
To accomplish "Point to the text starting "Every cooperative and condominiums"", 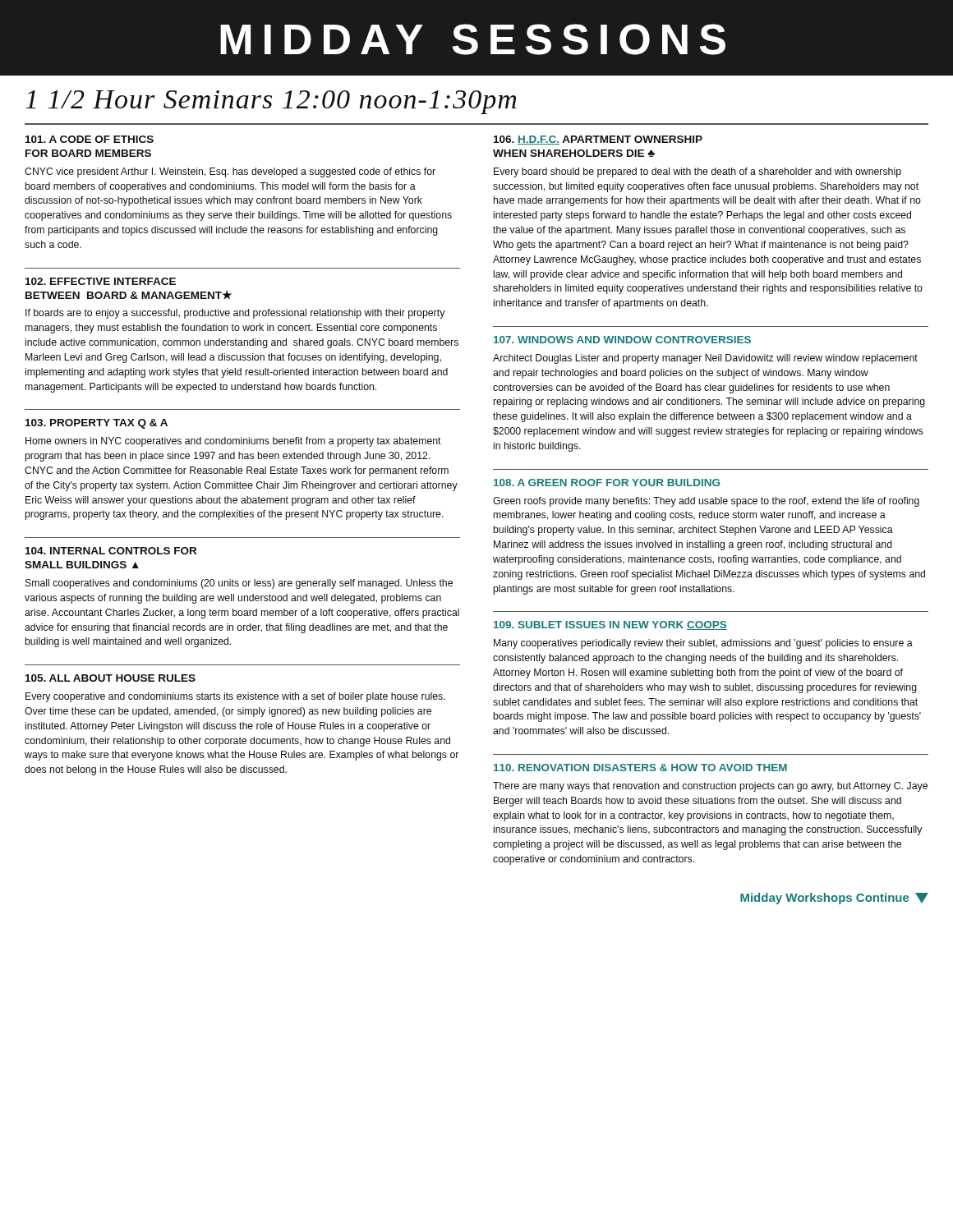I will click(x=242, y=733).
